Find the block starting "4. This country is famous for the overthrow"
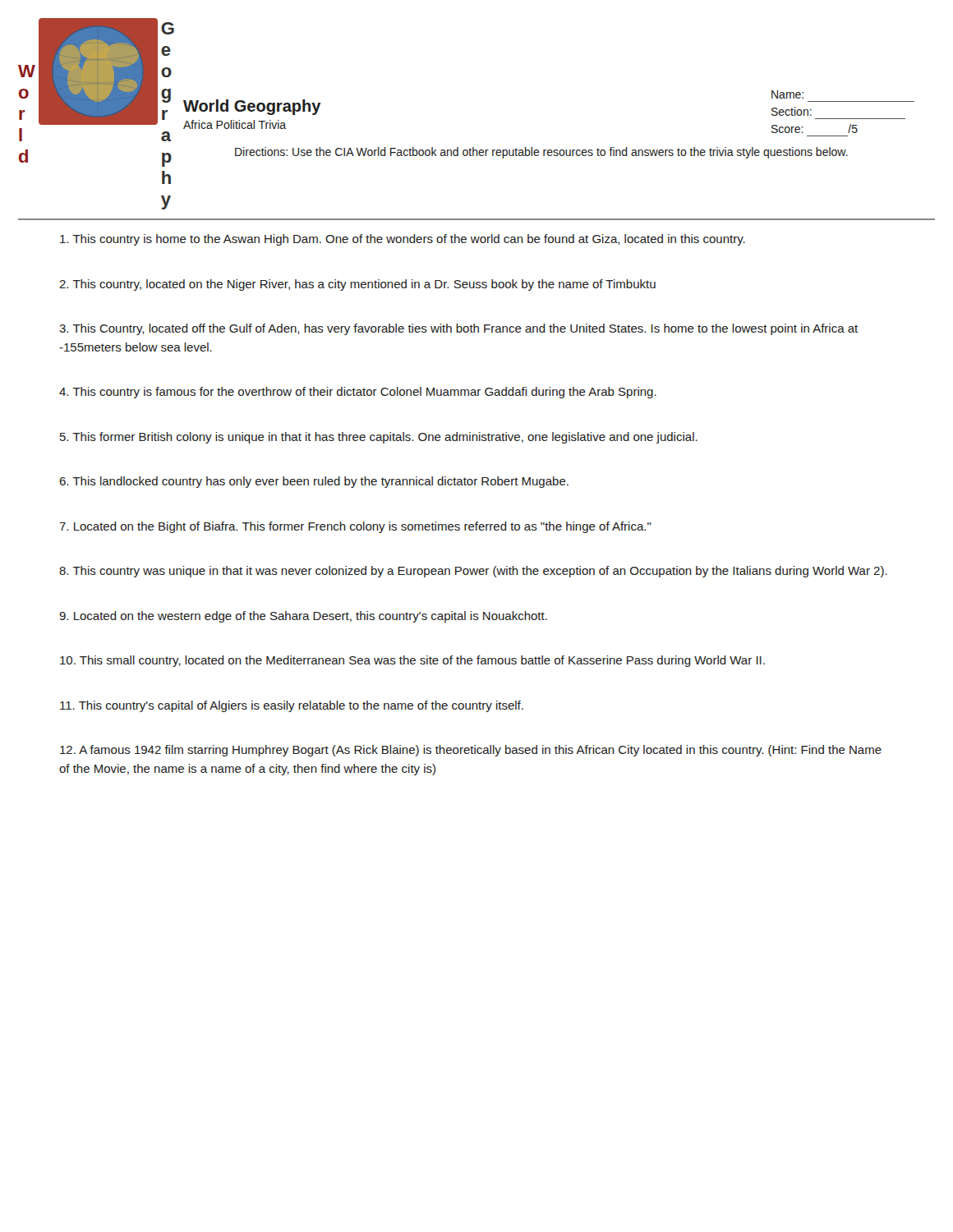Screen dimensions: 1232x953 click(358, 391)
